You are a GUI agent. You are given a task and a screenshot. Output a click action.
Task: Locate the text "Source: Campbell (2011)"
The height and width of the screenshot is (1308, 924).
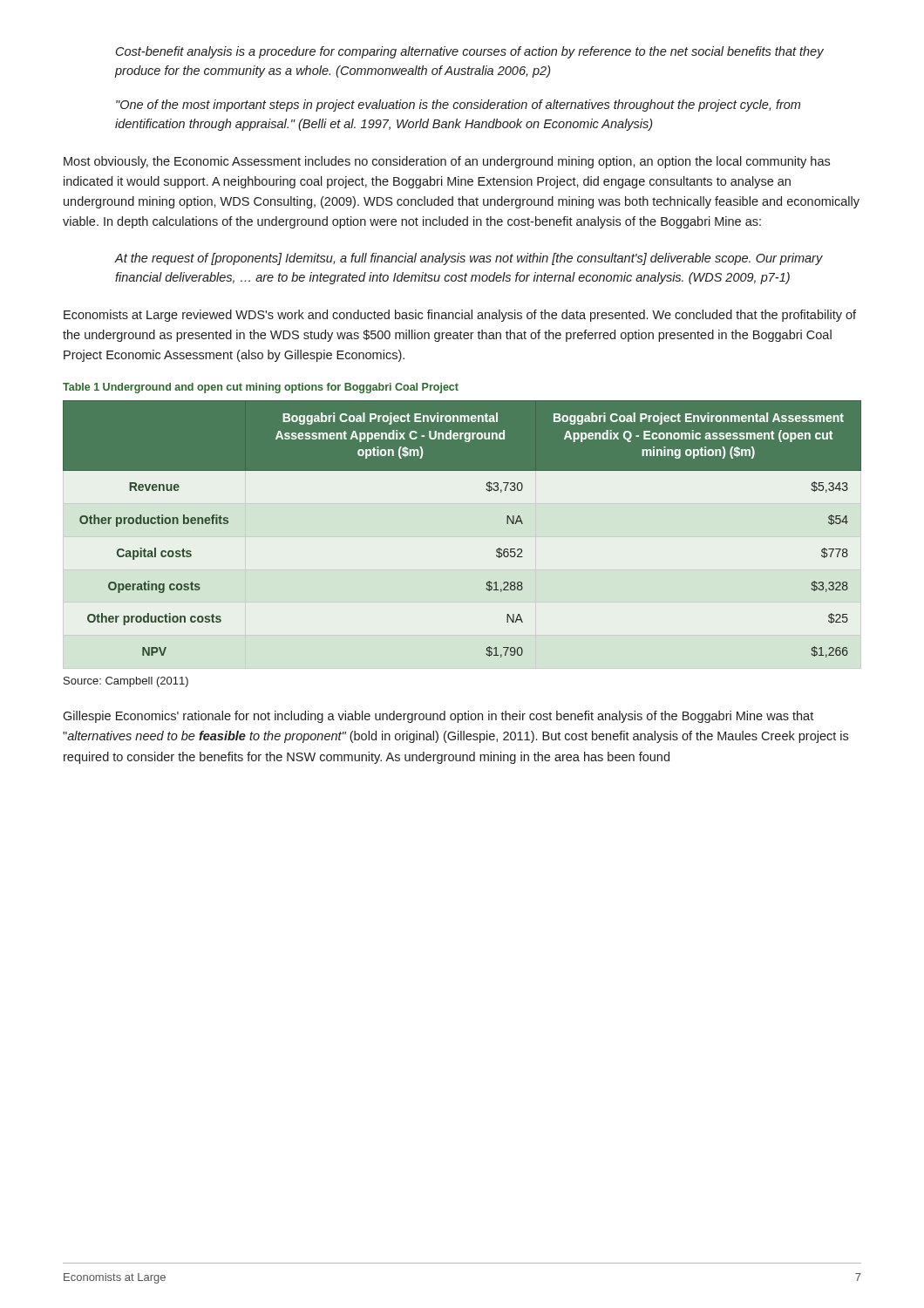tap(126, 681)
